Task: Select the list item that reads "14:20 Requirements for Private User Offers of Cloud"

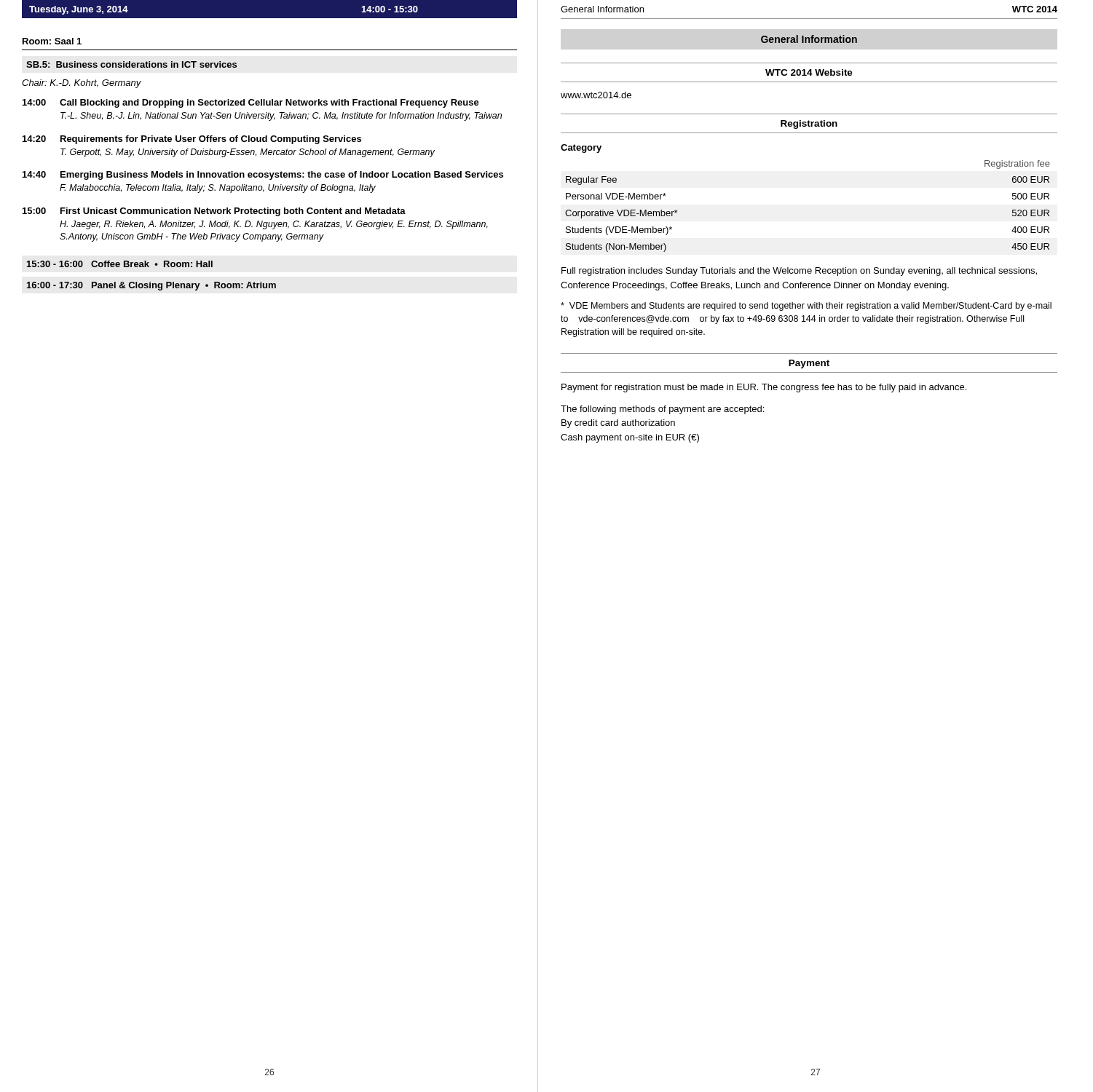Action: (269, 146)
